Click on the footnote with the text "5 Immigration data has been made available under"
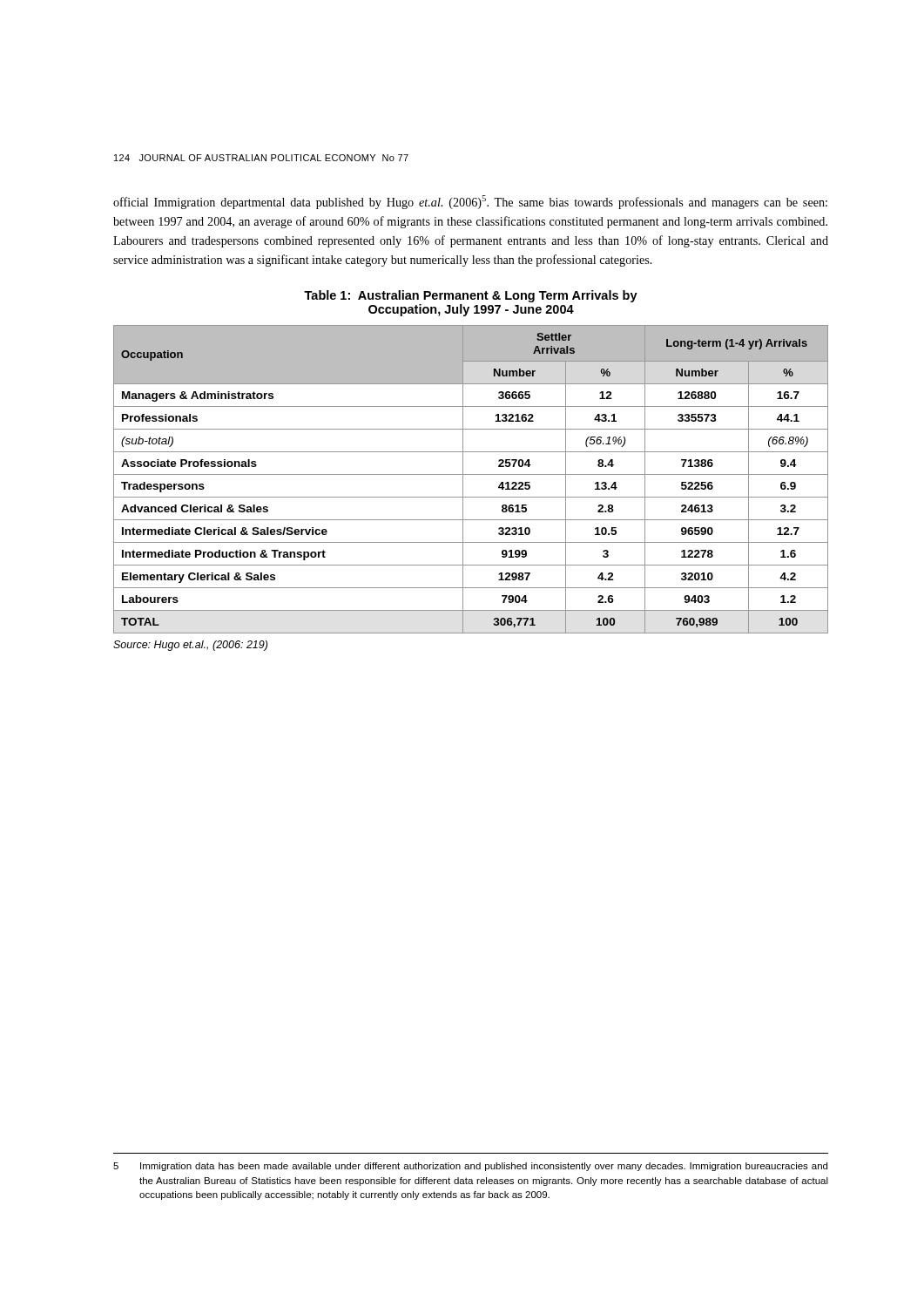The image size is (924, 1307). (471, 1181)
